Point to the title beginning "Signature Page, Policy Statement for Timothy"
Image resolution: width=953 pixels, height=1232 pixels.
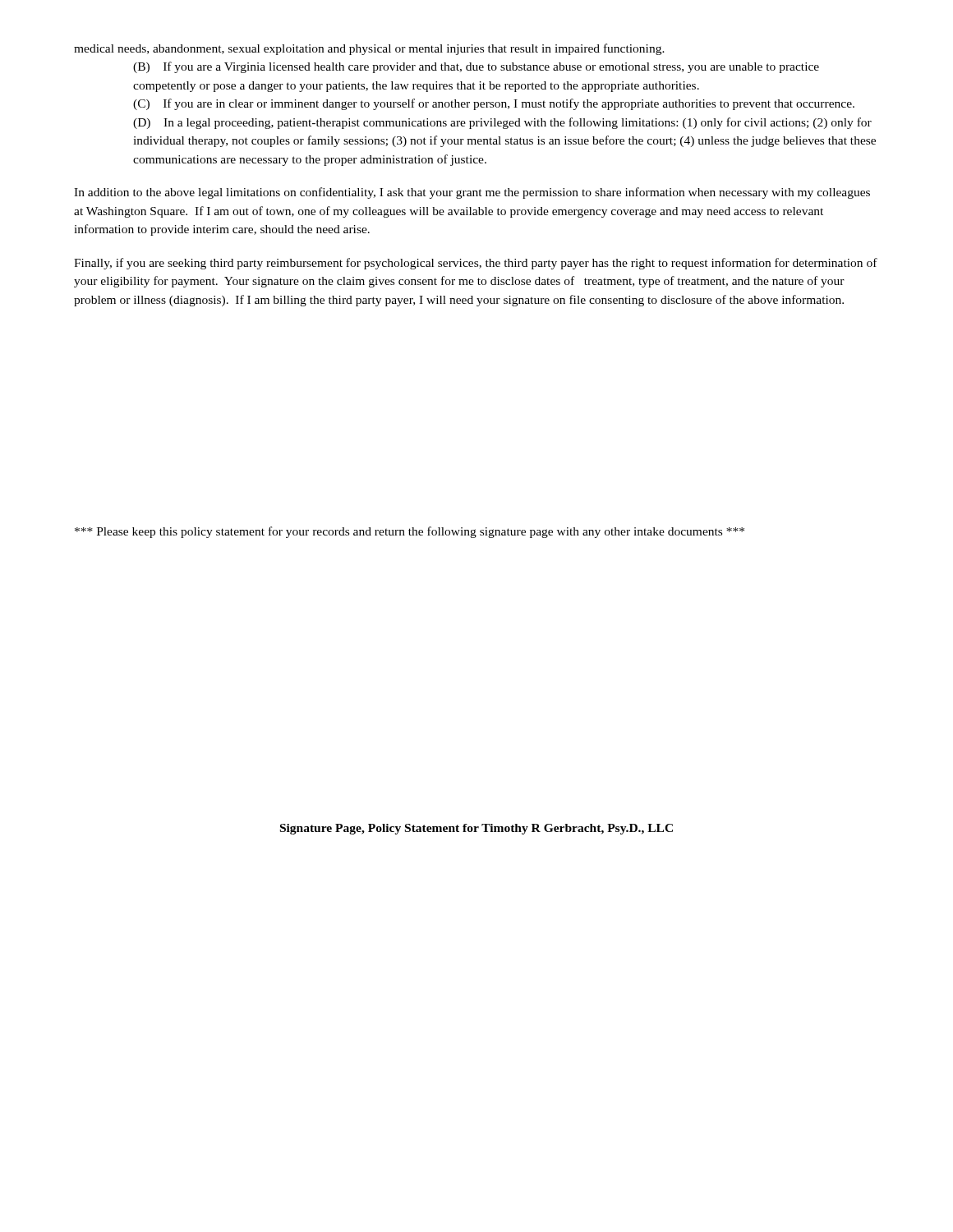click(476, 827)
